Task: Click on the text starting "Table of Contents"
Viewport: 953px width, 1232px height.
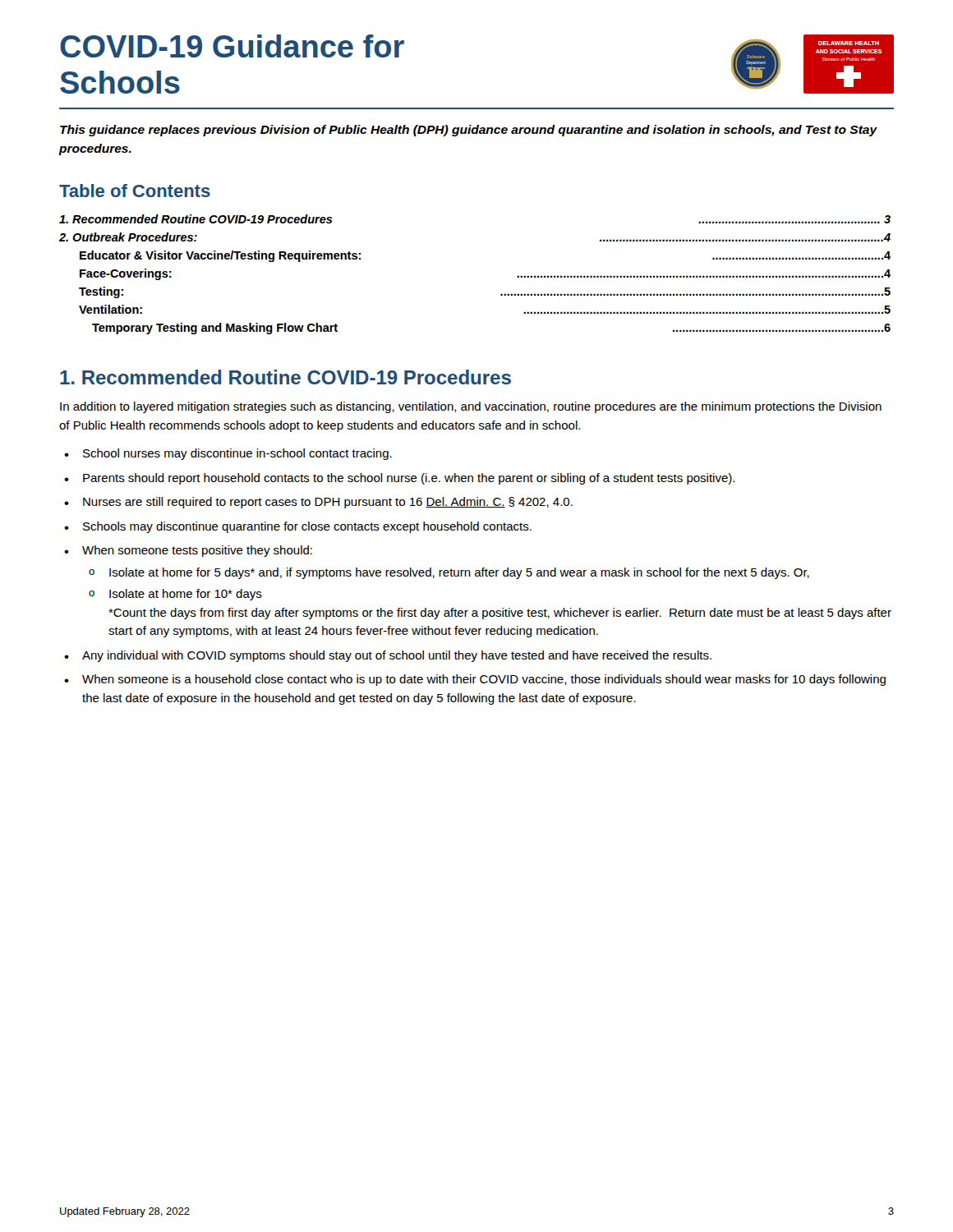Action: click(x=135, y=191)
